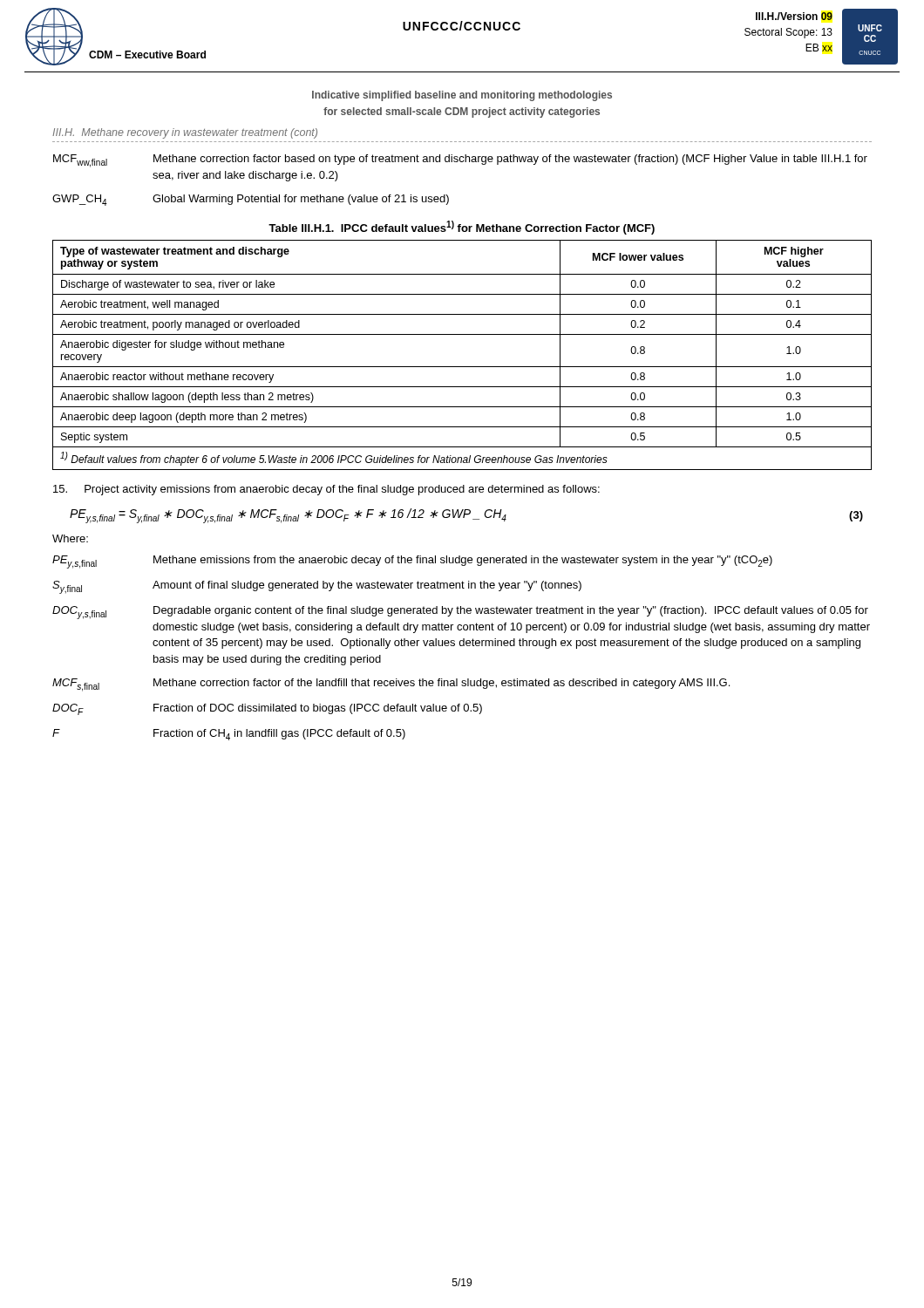Locate the block of text that opens with "DOCy,s,final Degradable organic content of the final sludge"

click(462, 635)
